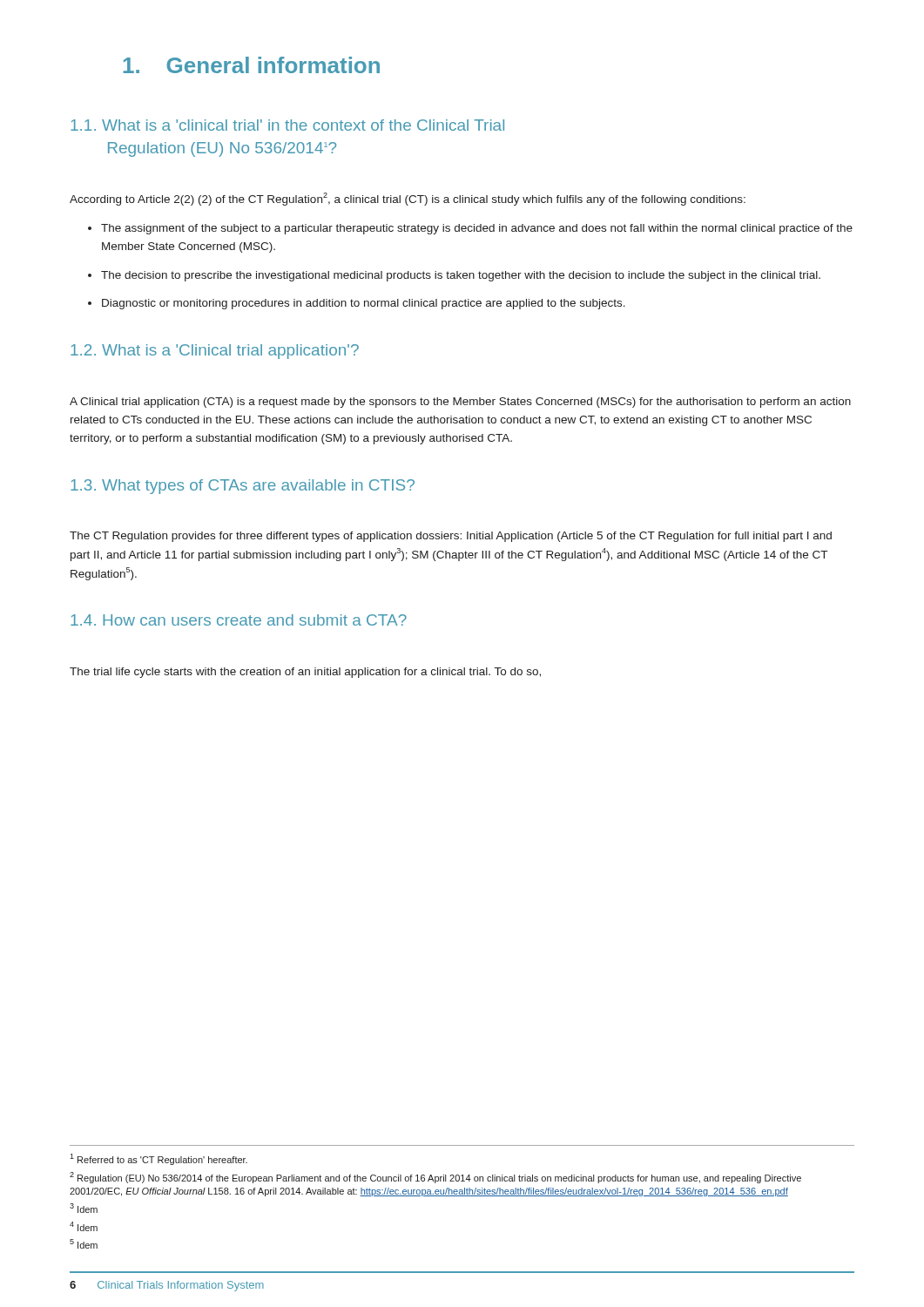The height and width of the screenshot is (1307, 924).
Task: Click on the passage starting "1. General information"
Action: [252, 65]
